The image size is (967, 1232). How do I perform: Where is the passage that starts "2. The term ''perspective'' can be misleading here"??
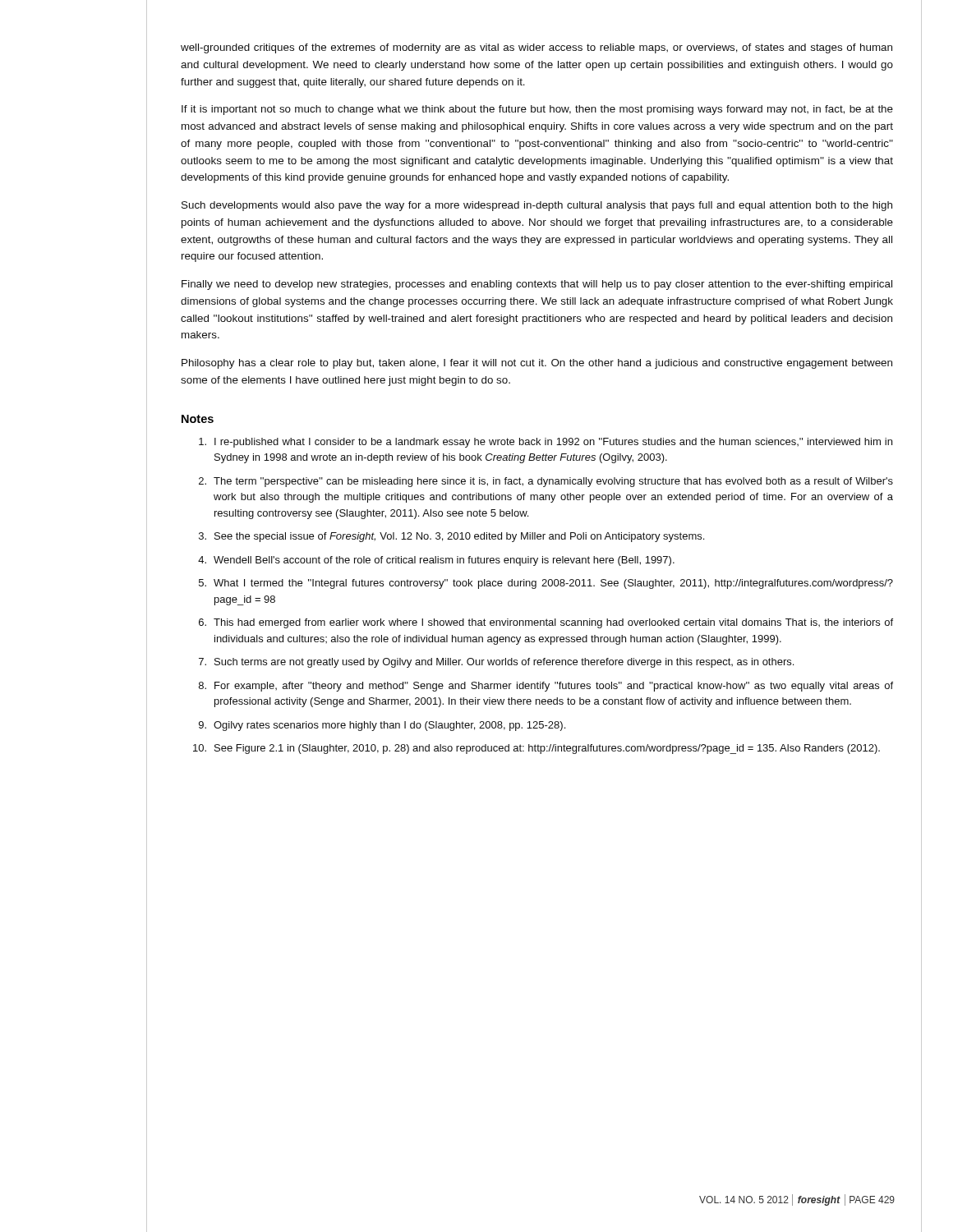tap(537, 497)
